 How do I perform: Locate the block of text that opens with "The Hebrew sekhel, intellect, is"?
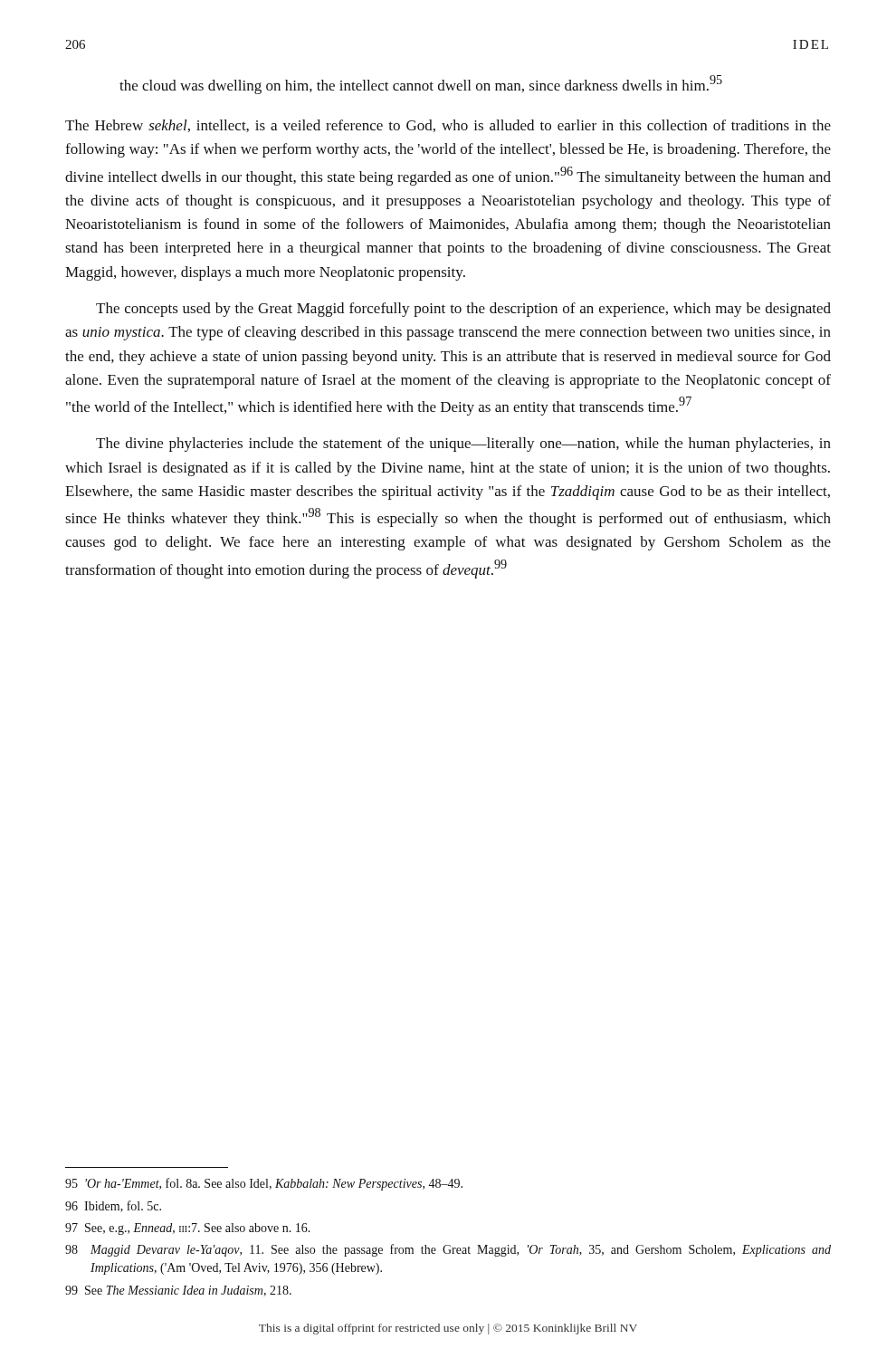[x=448, y=199]
